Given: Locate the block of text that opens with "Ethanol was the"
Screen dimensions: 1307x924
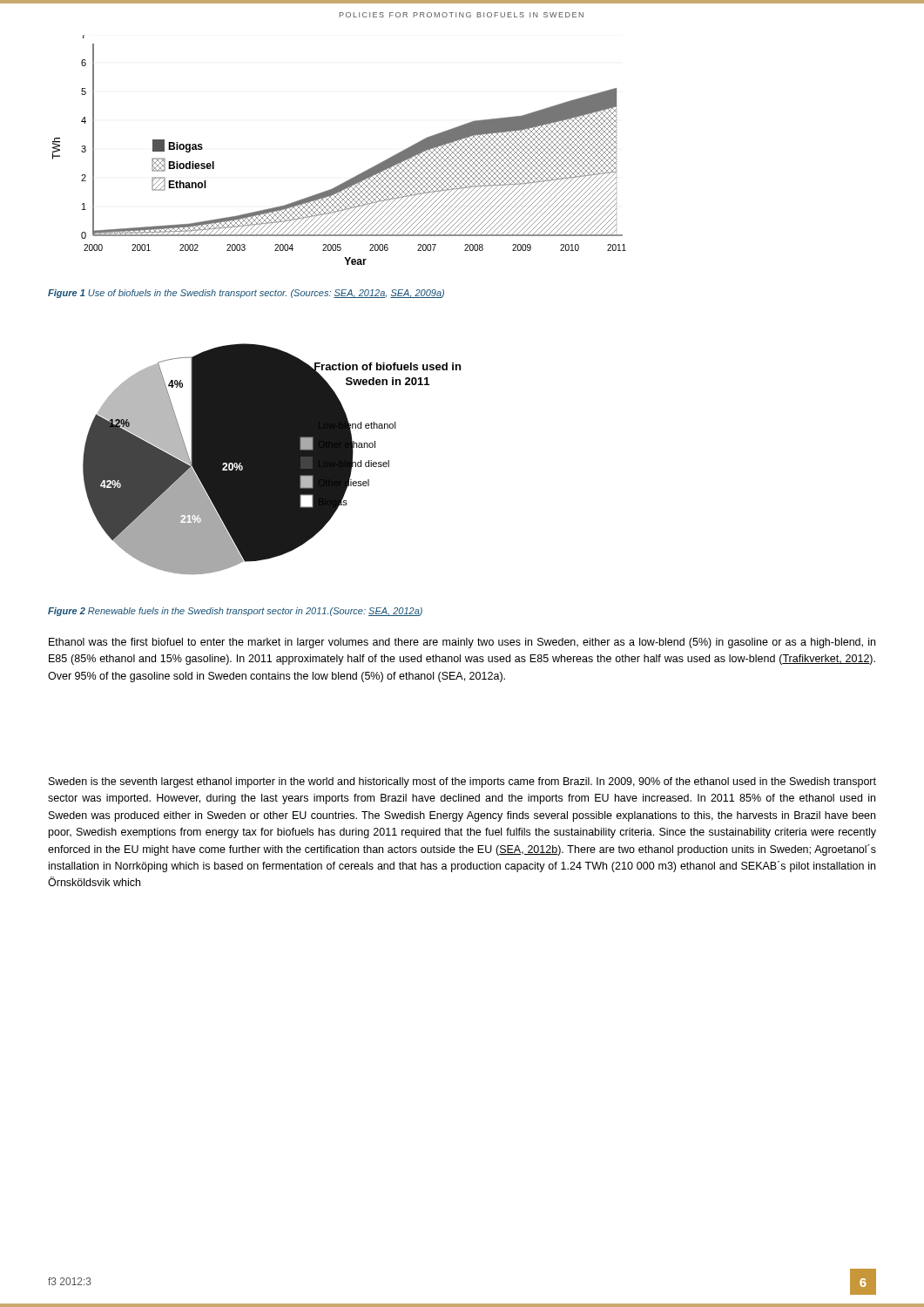Looking at the screenshot, I should pyautogui.click(x=462, y=659).
